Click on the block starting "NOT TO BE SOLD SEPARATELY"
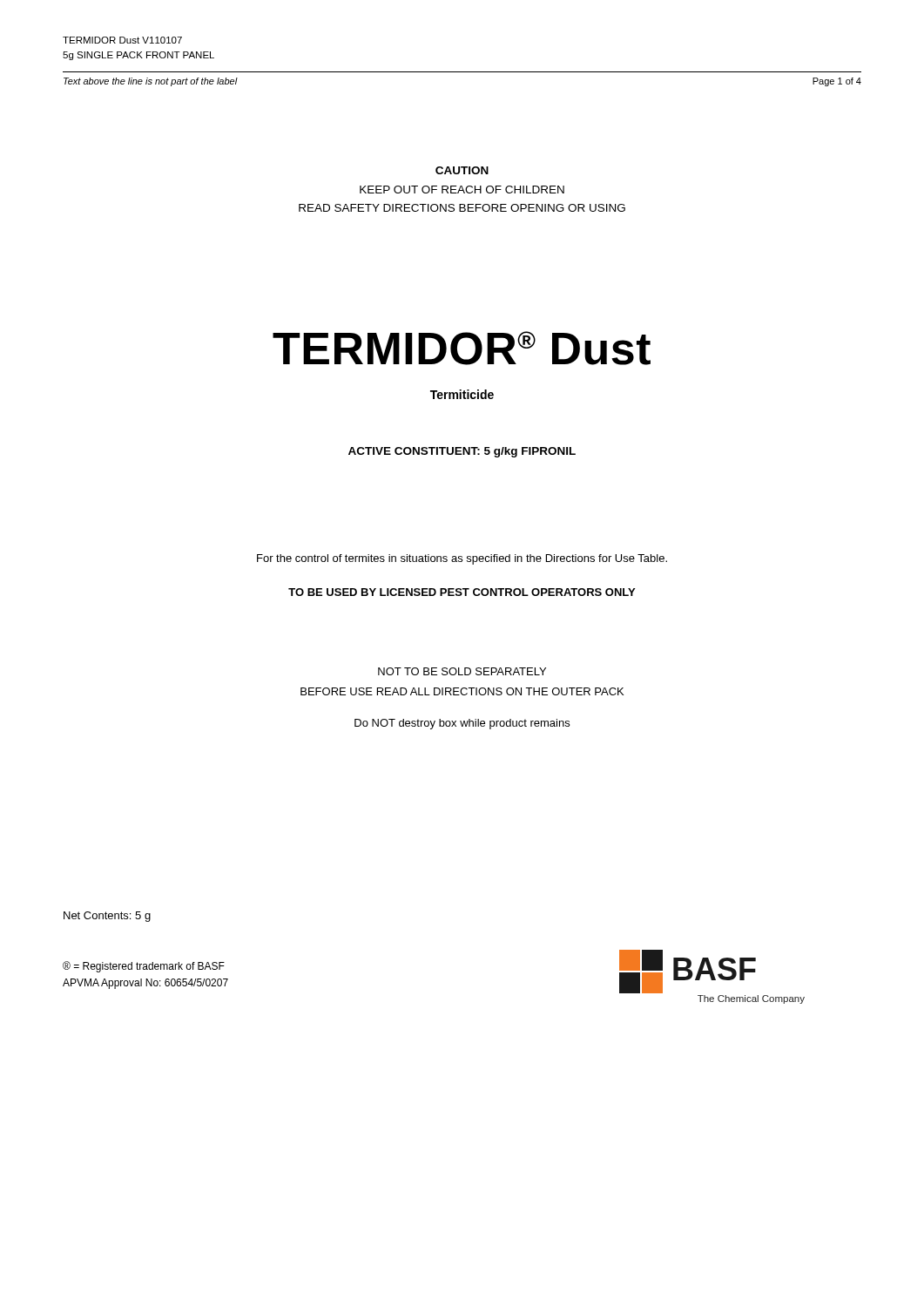This screenshot has height=1307, width=924. coord(462,681)
